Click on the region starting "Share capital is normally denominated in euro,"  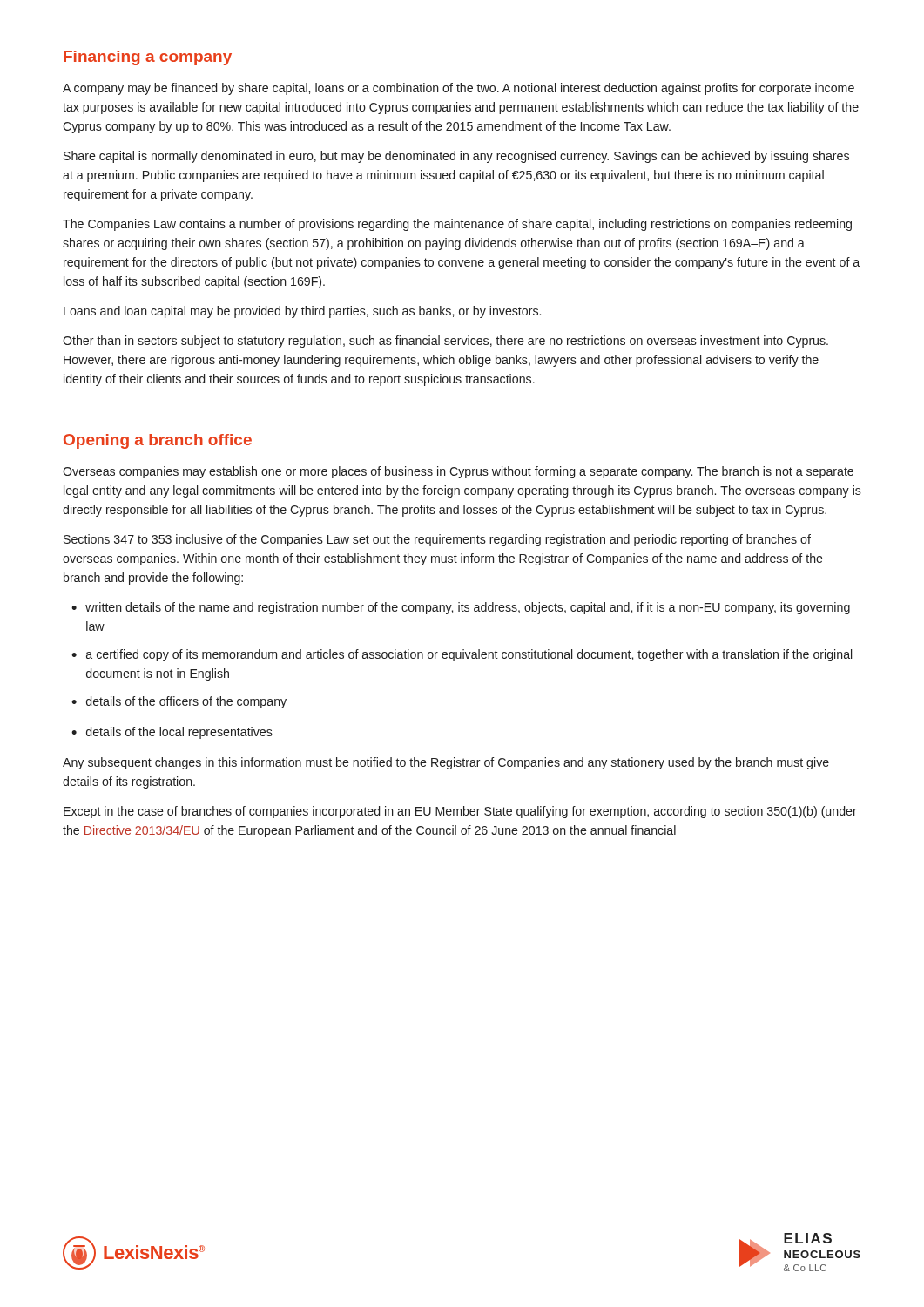pos(462,175)
